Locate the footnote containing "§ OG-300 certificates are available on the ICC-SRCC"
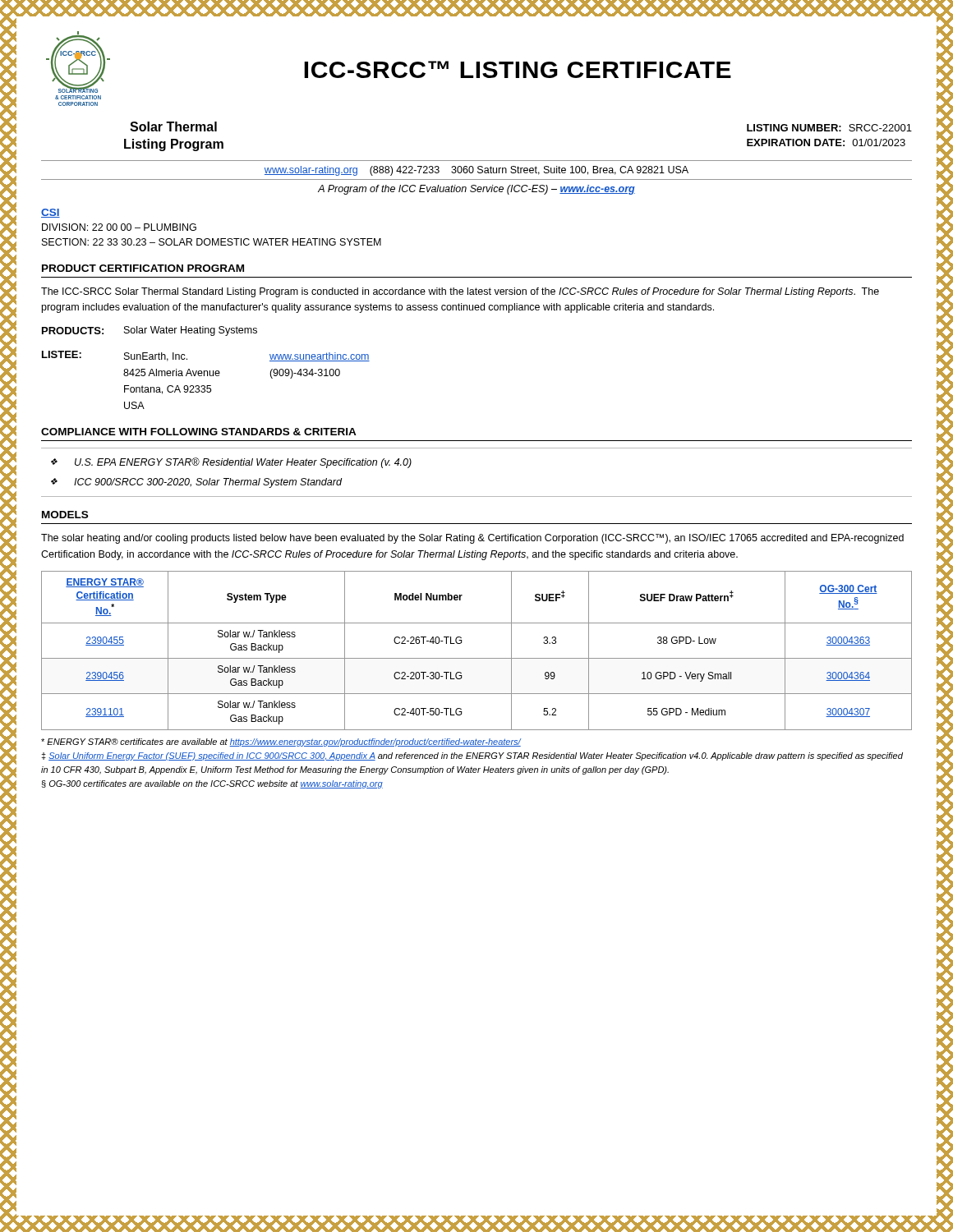Viewport: 953px width, 1232px height. (212, 783)
